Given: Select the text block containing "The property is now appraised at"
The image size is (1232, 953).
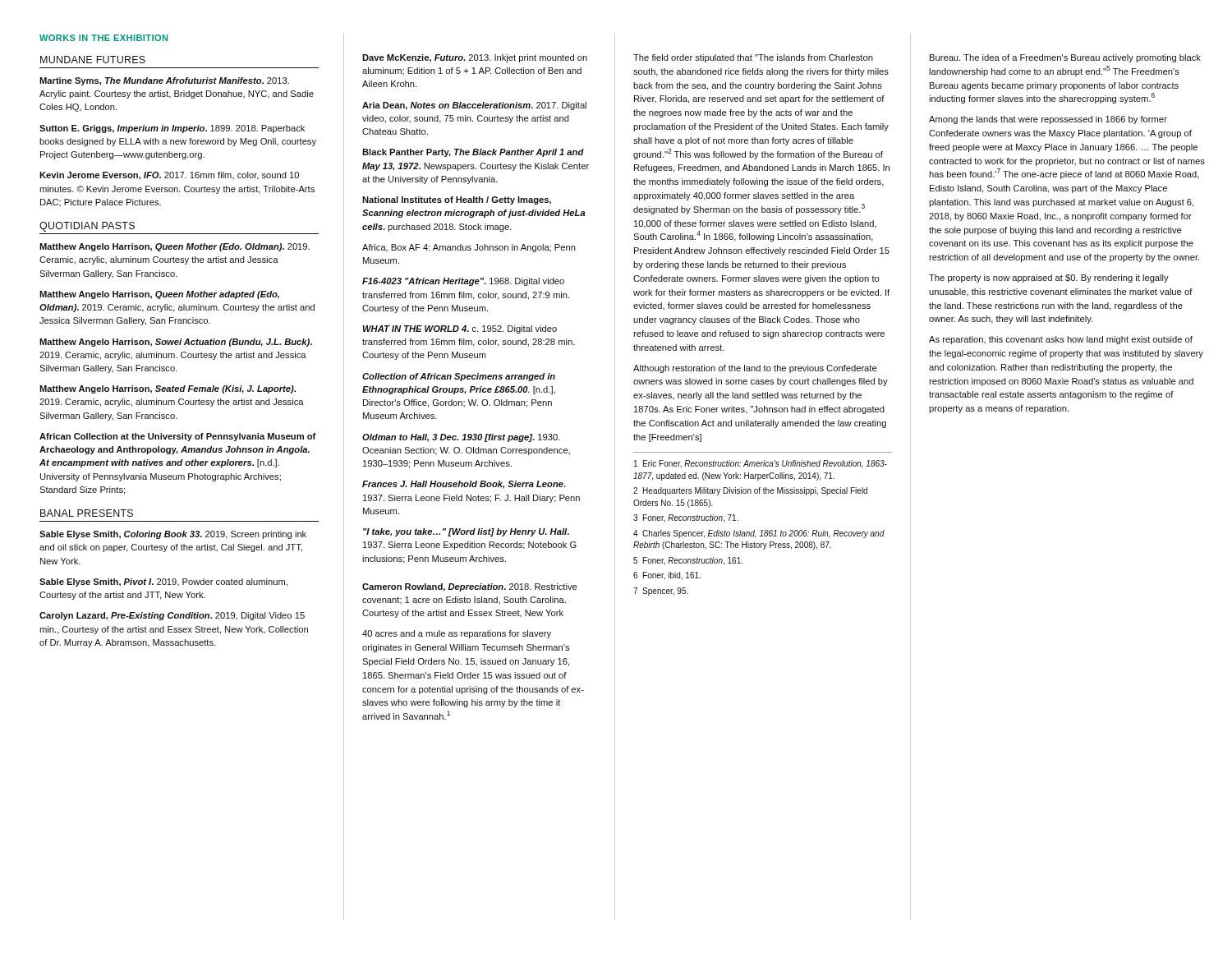Looking at the screenshot, I should pyautogui.click(x=1060, y=298).
